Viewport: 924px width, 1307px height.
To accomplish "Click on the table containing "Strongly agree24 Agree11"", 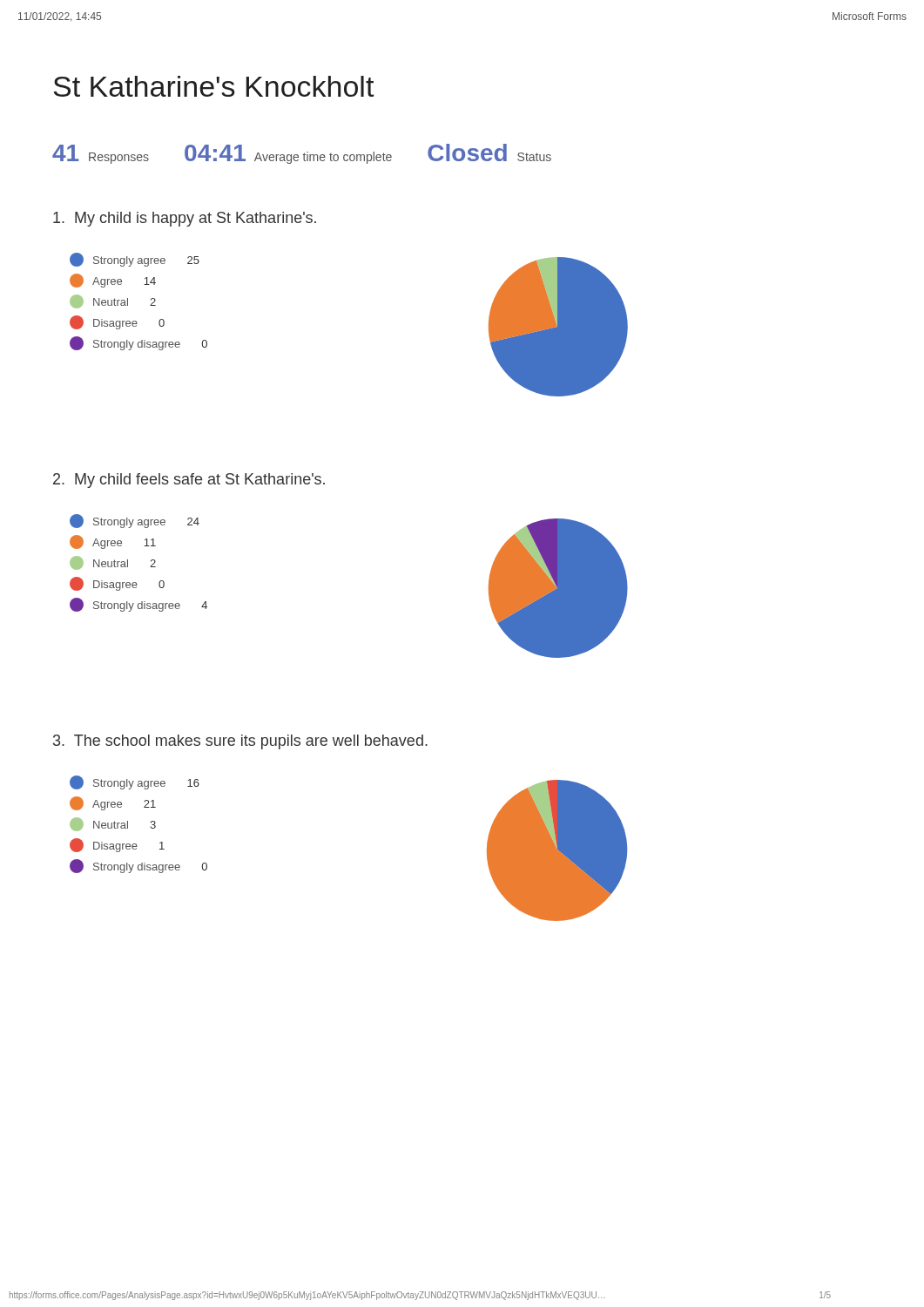I will point(183,563).
